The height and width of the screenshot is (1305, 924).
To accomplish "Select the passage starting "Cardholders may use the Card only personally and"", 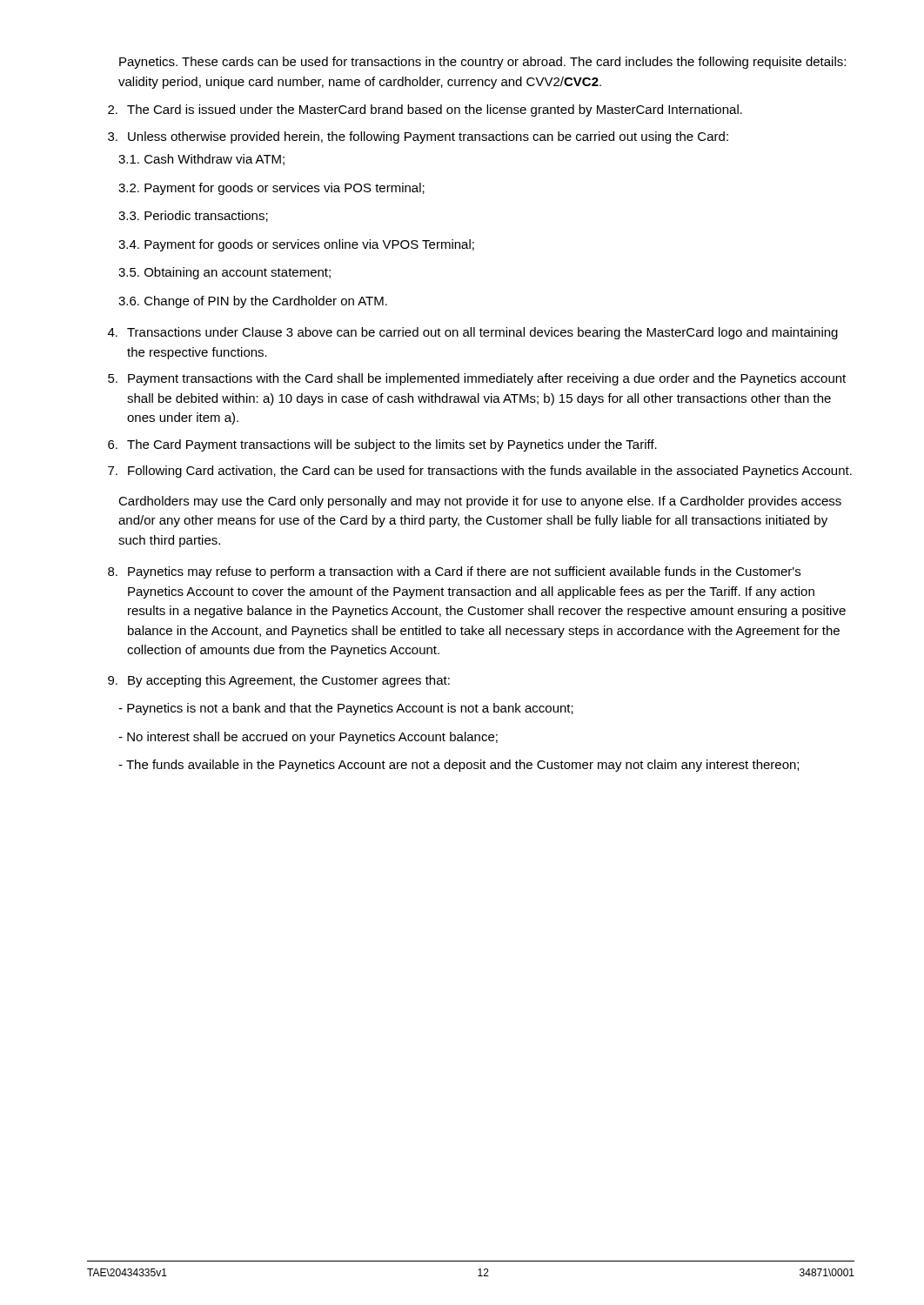I will (480, 520).
